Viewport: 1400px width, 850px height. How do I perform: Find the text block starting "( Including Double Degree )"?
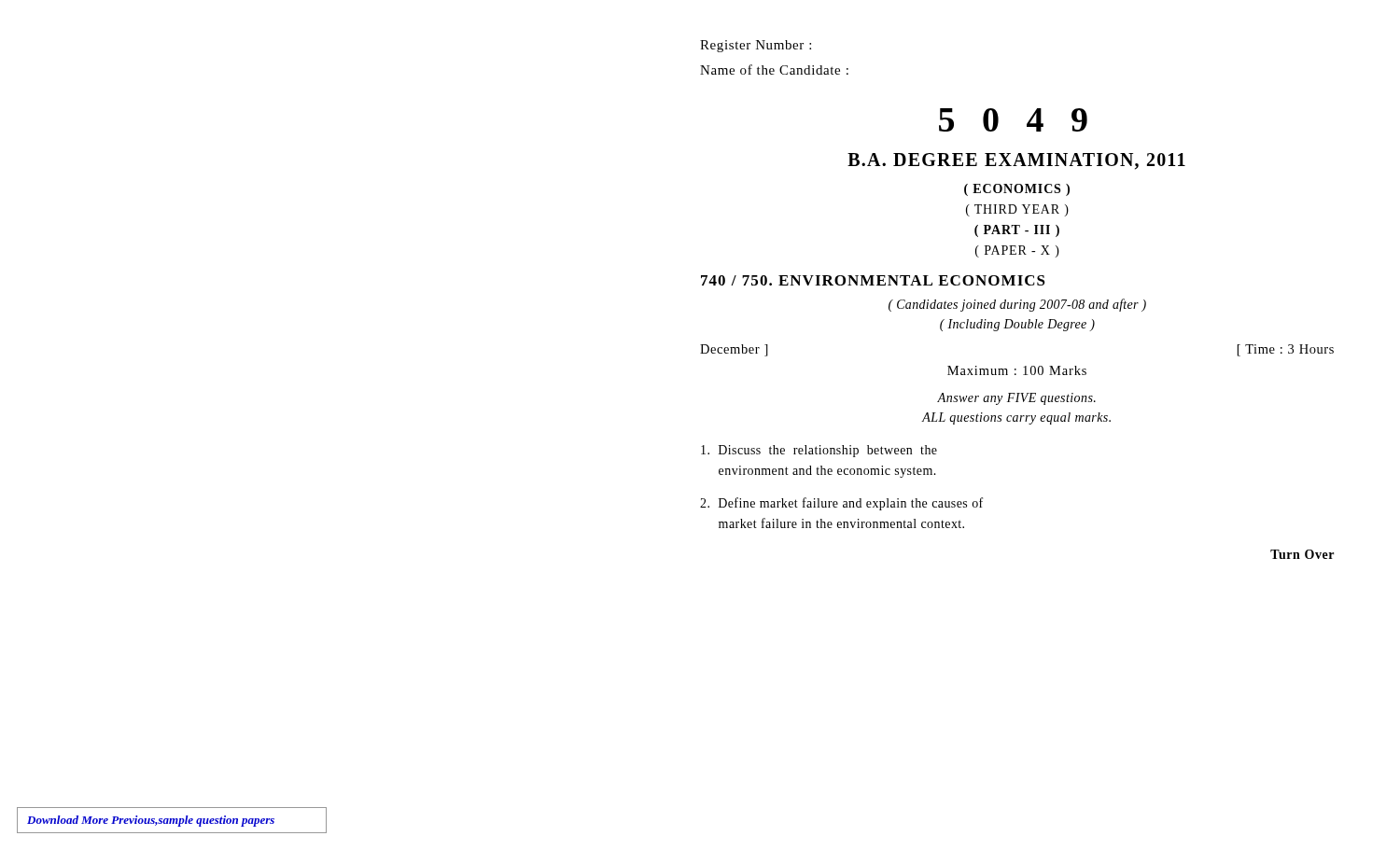[1017, 324]
